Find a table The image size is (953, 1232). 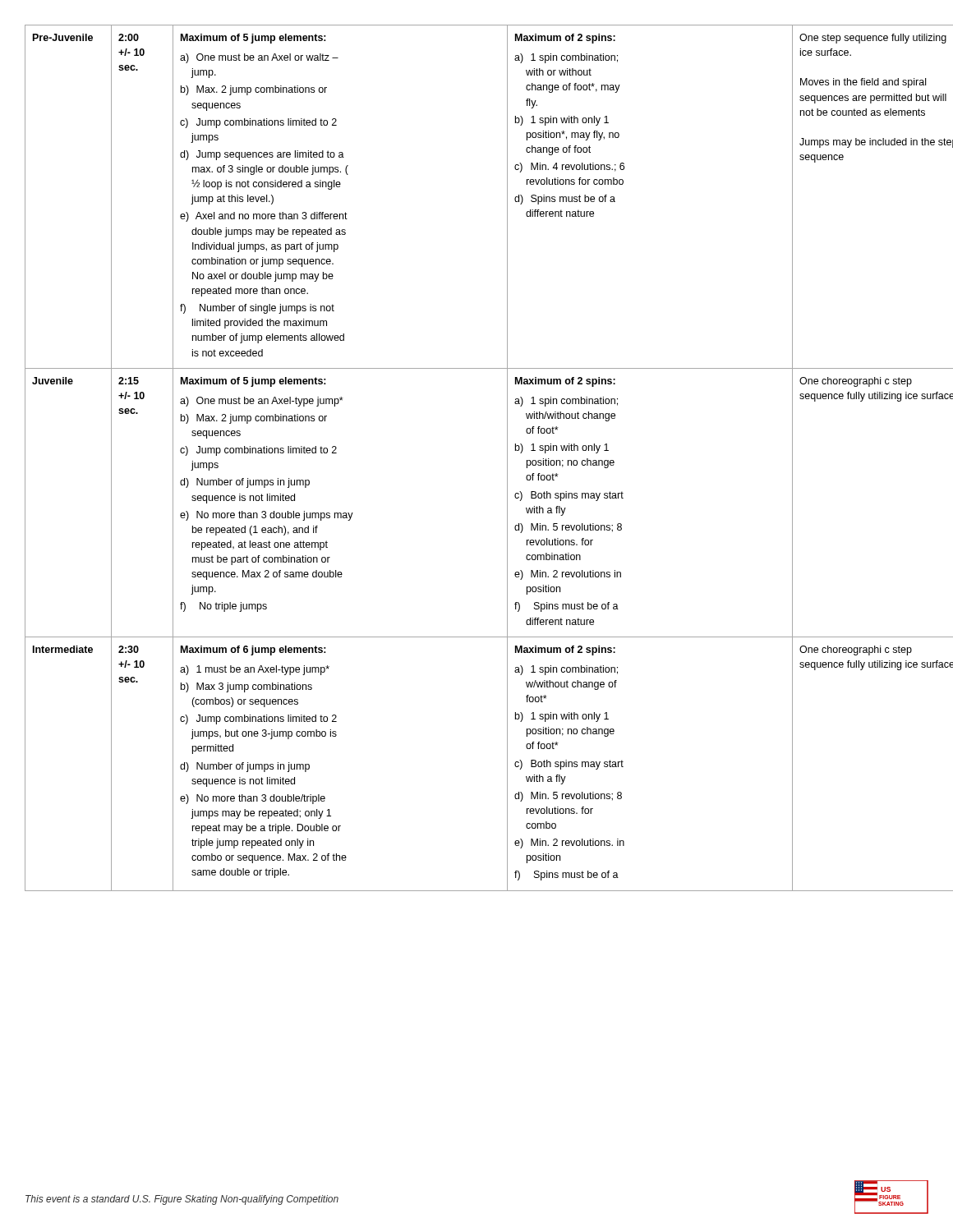pyautogui.click(x=476, y=458)
